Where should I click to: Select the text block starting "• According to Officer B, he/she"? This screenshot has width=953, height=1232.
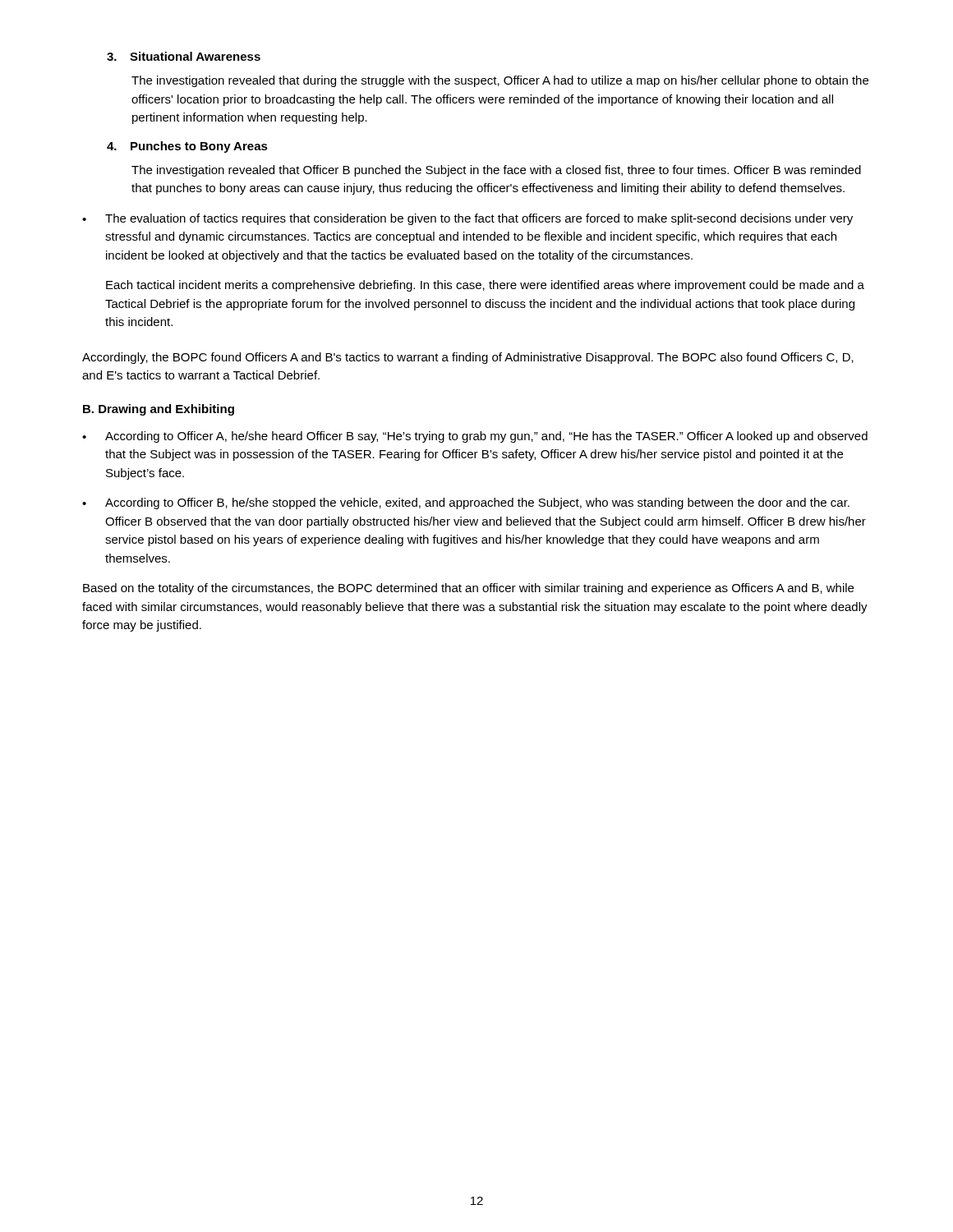[476, 531]
